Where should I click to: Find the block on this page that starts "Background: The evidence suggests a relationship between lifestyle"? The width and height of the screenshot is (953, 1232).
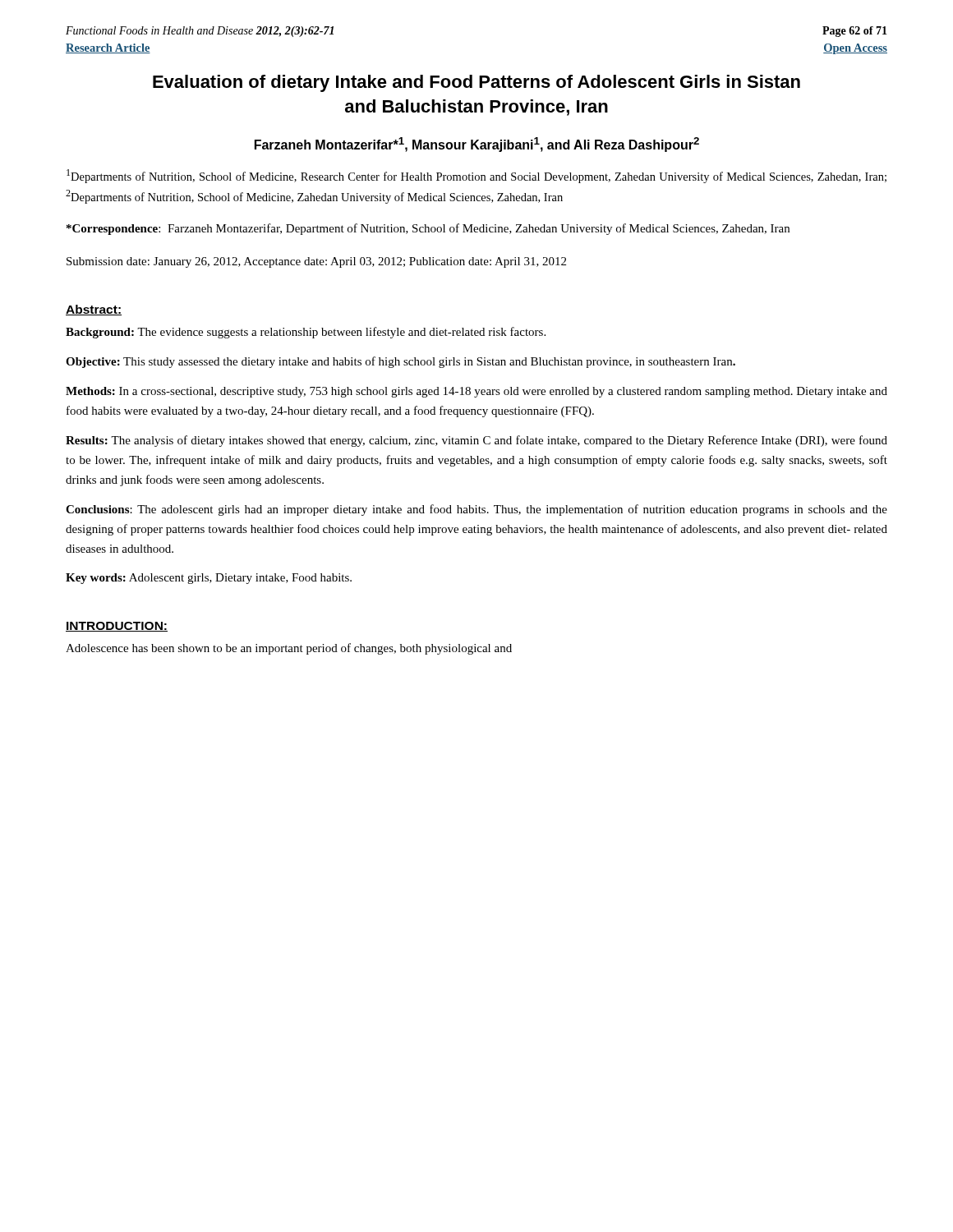[x=306, y=332]
